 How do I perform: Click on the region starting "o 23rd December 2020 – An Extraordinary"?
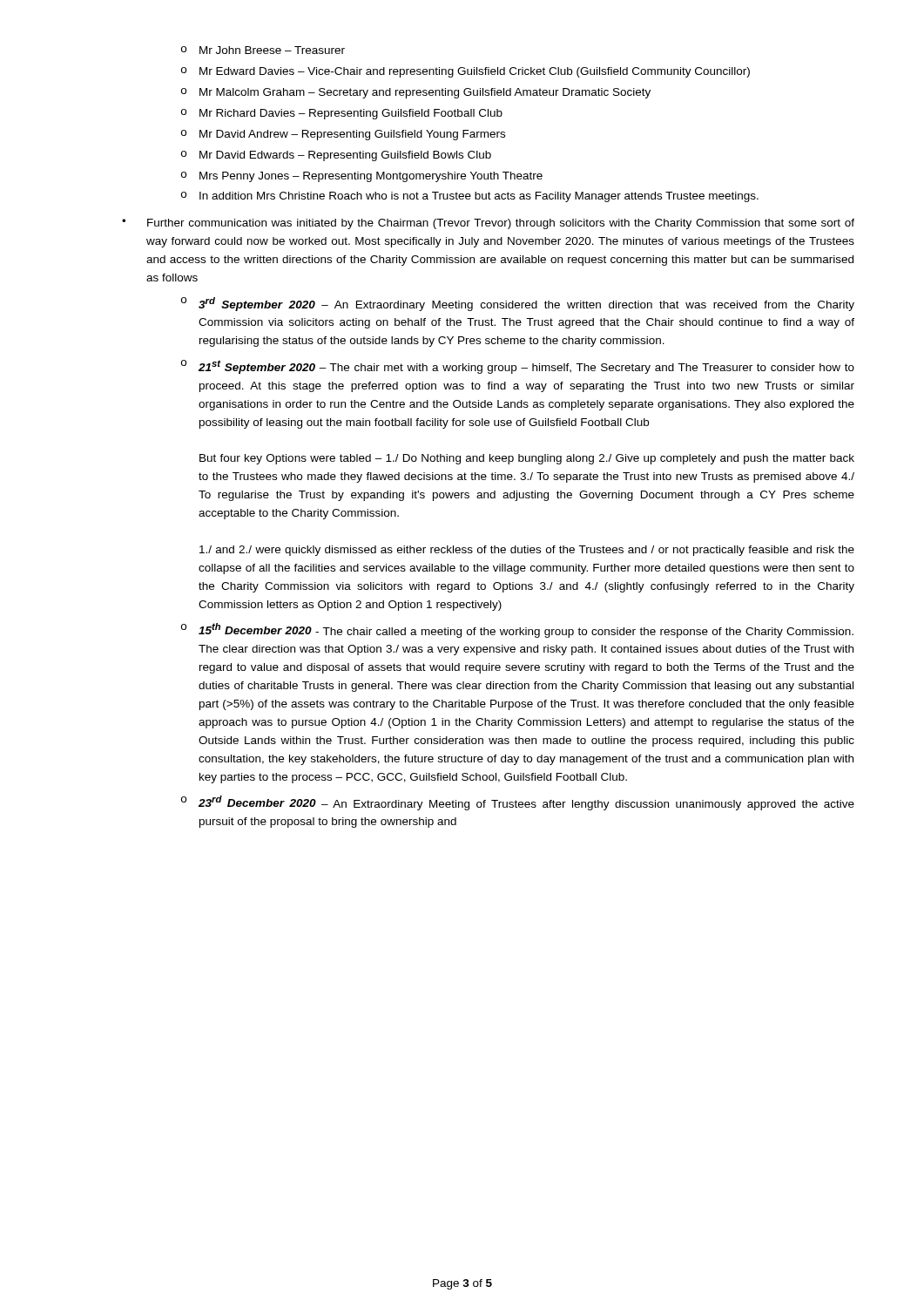[x=514, y=811]
